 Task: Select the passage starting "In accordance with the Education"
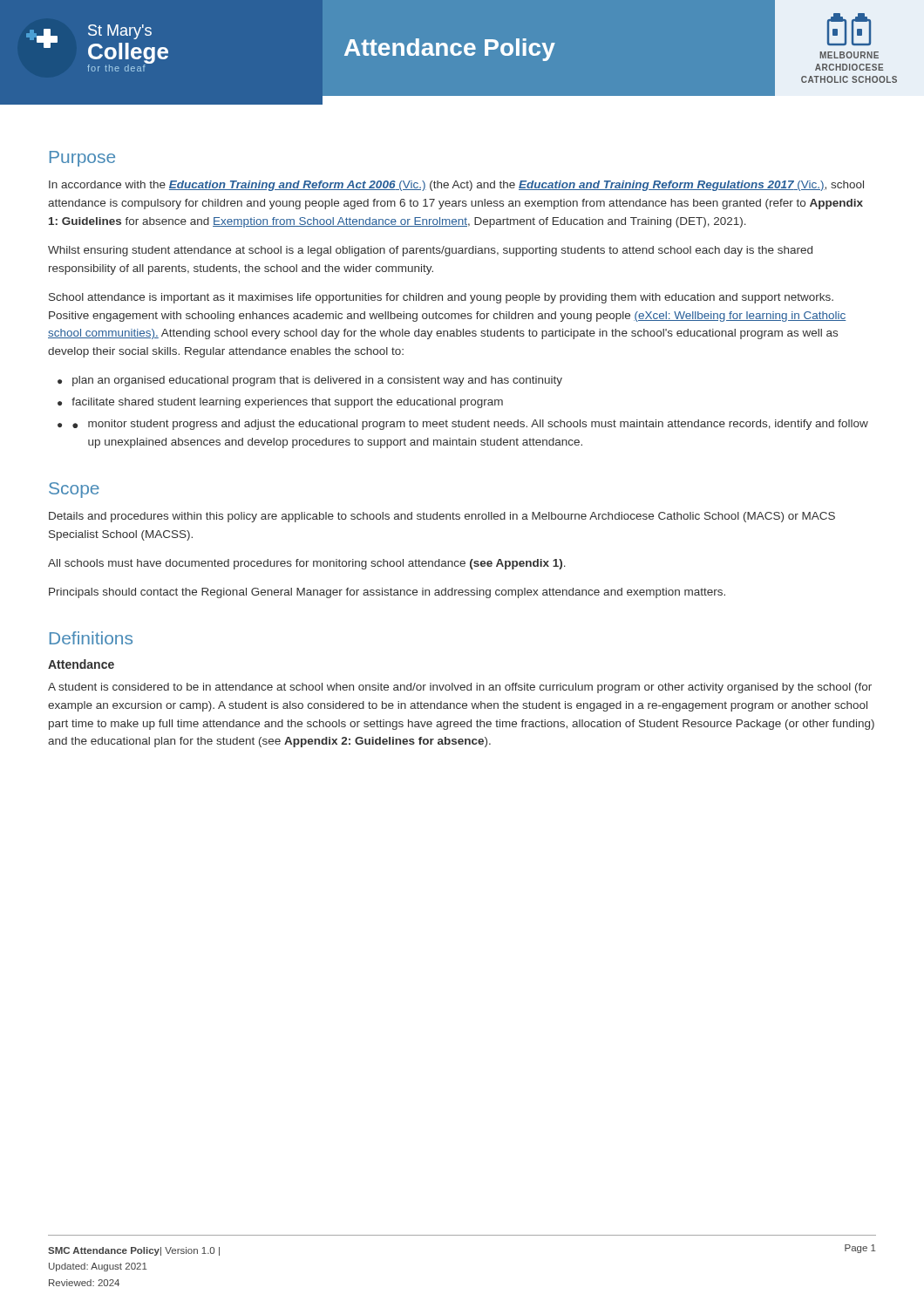tap(456, 203)
